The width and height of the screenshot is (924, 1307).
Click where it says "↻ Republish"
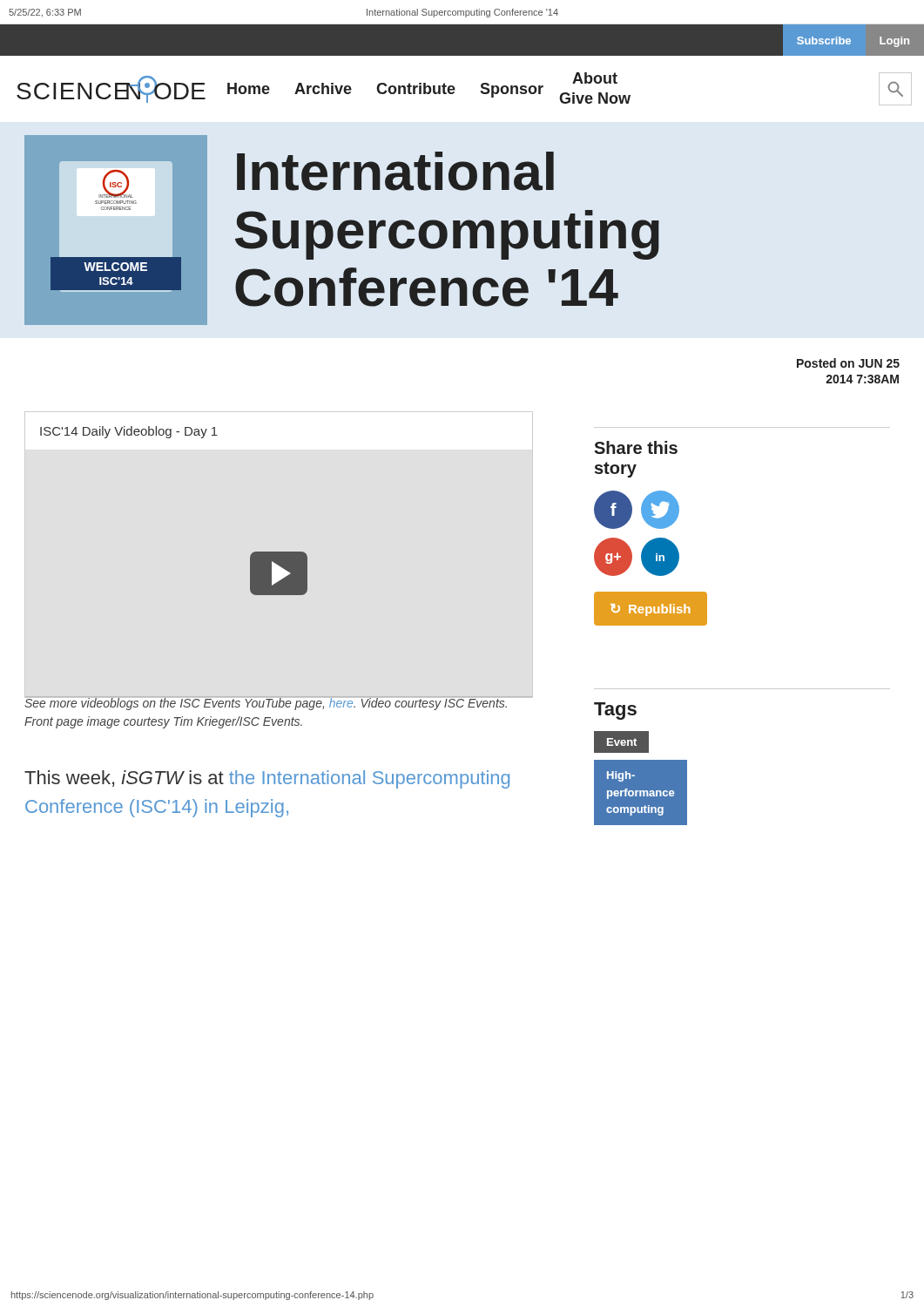pos(650,609)
